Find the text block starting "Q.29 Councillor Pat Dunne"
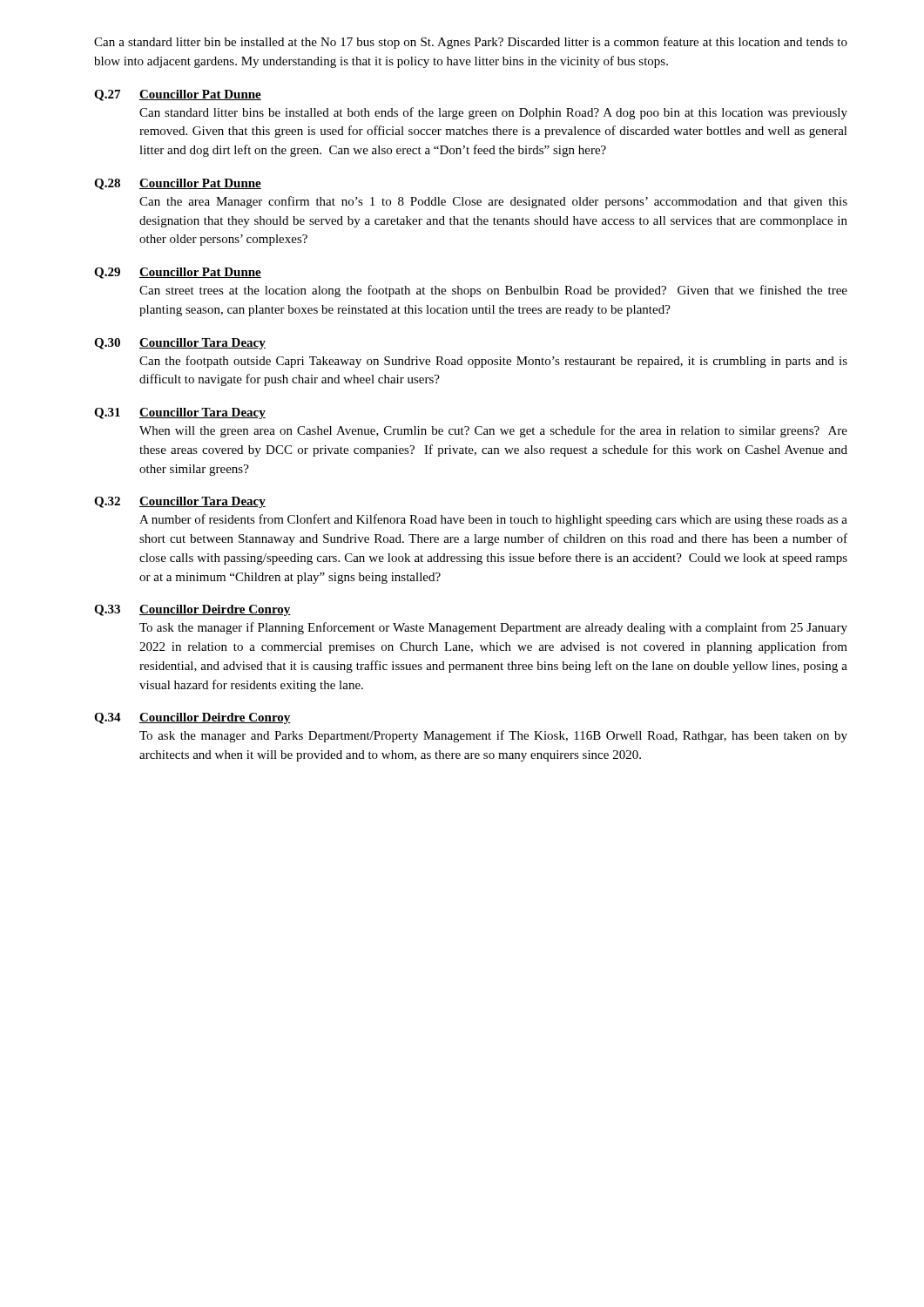The width and height of the screenshot is (924, 1307). coord(471,292)
